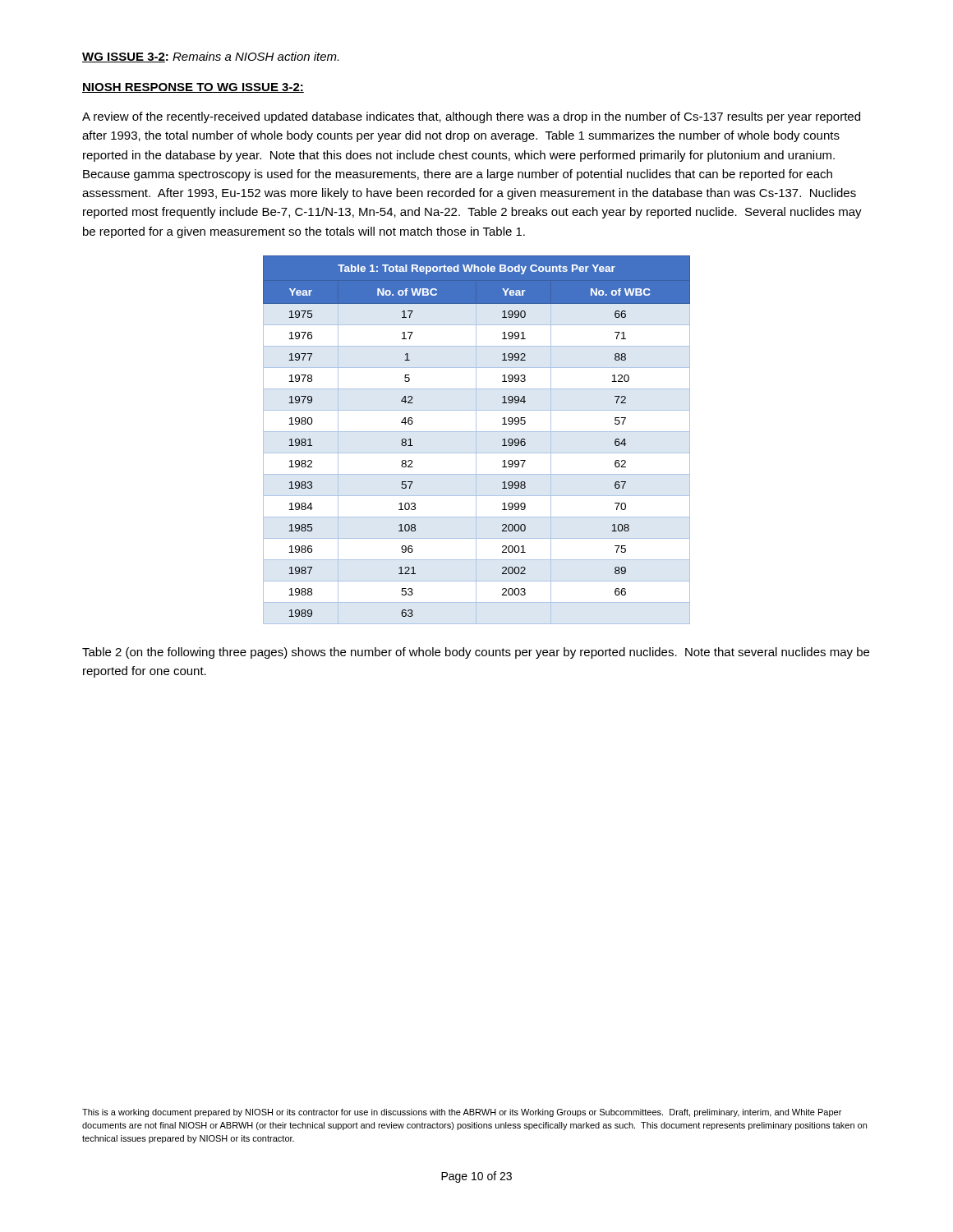Viewport: 953px width, 1232px height.
Task: Locate the table with the text "No. of WBC"
Action: click(x=476, y=440)
